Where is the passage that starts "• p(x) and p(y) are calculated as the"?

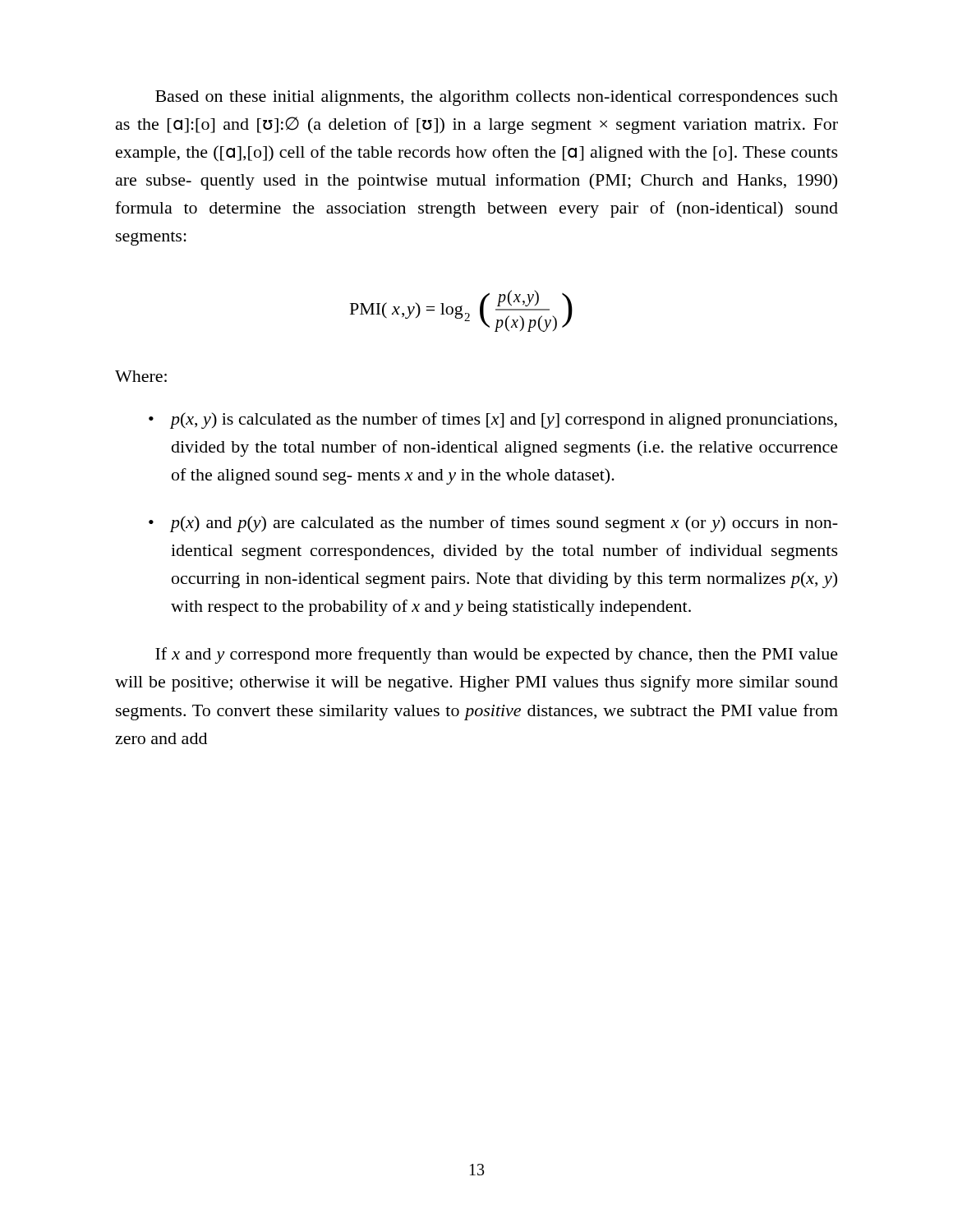tap(493, 564)
